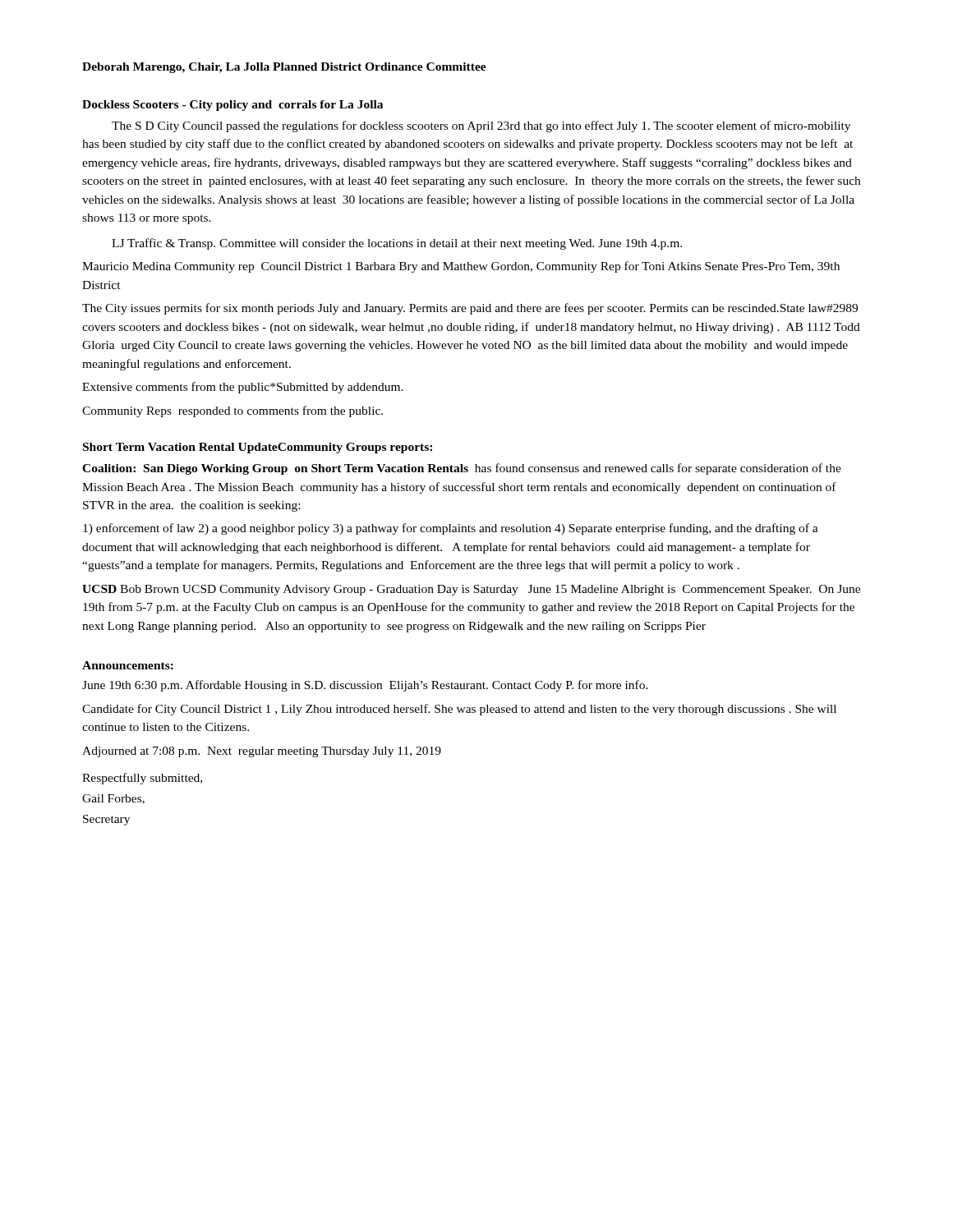Where is the passage that starts "1) enforcement of law"?

450,547
